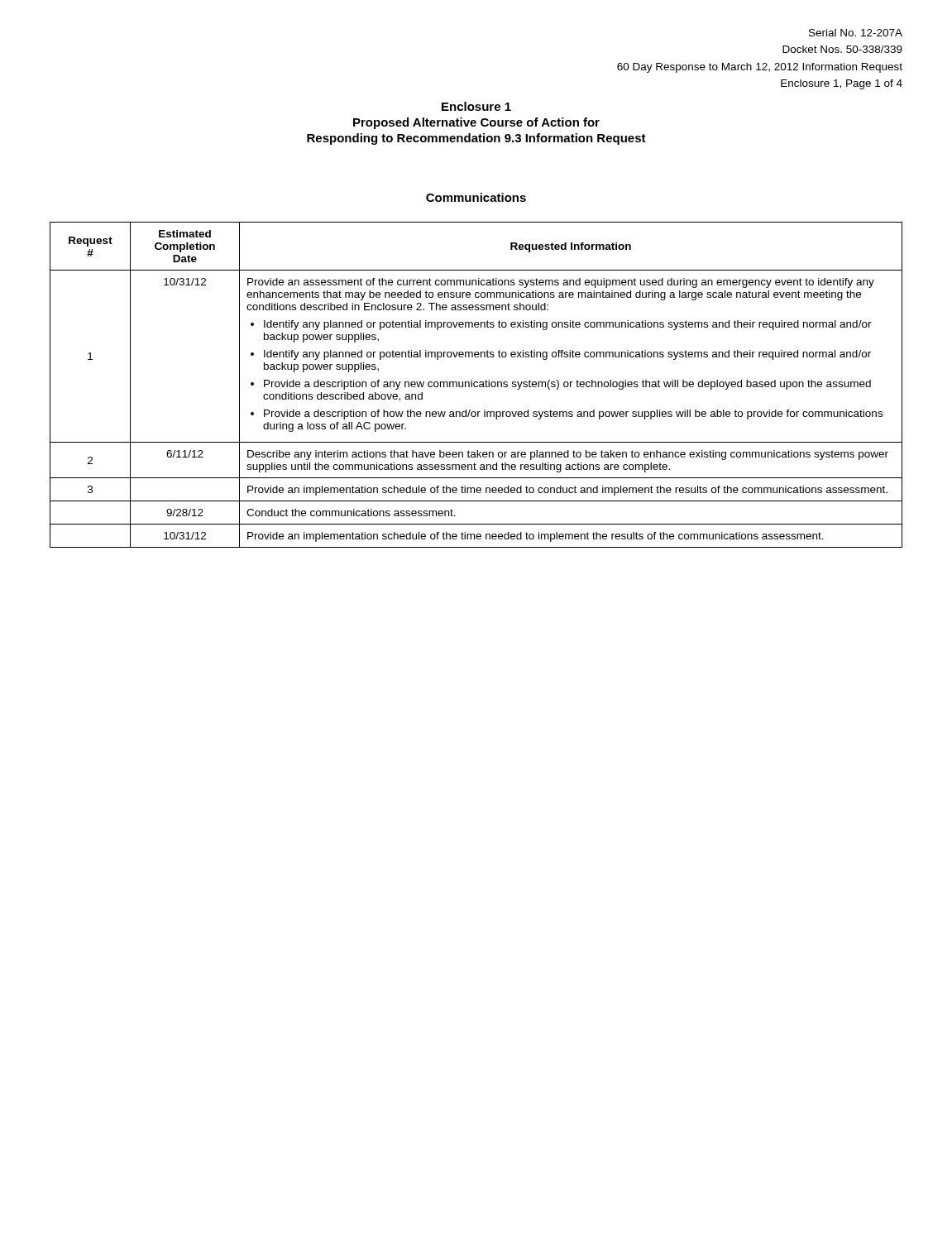The width and height of the screenshot is (952, 1241).
Task: Find the title that says "Enclosure 1 Proposed Alternative Course"
Action: (x=476, y=122)
